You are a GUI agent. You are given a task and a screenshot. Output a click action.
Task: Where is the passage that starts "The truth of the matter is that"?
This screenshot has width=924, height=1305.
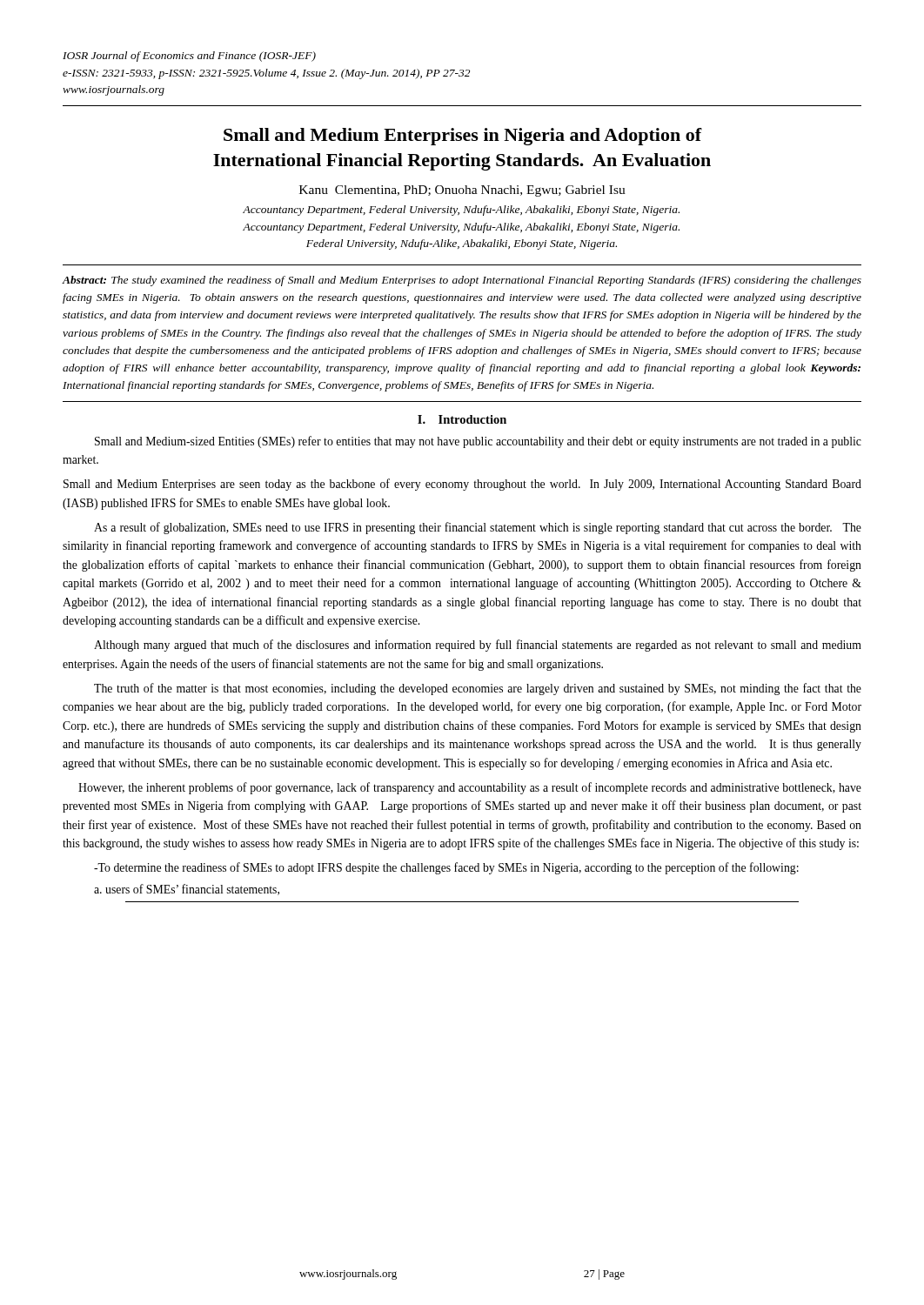pyautogui.click(x=462, y=726)
